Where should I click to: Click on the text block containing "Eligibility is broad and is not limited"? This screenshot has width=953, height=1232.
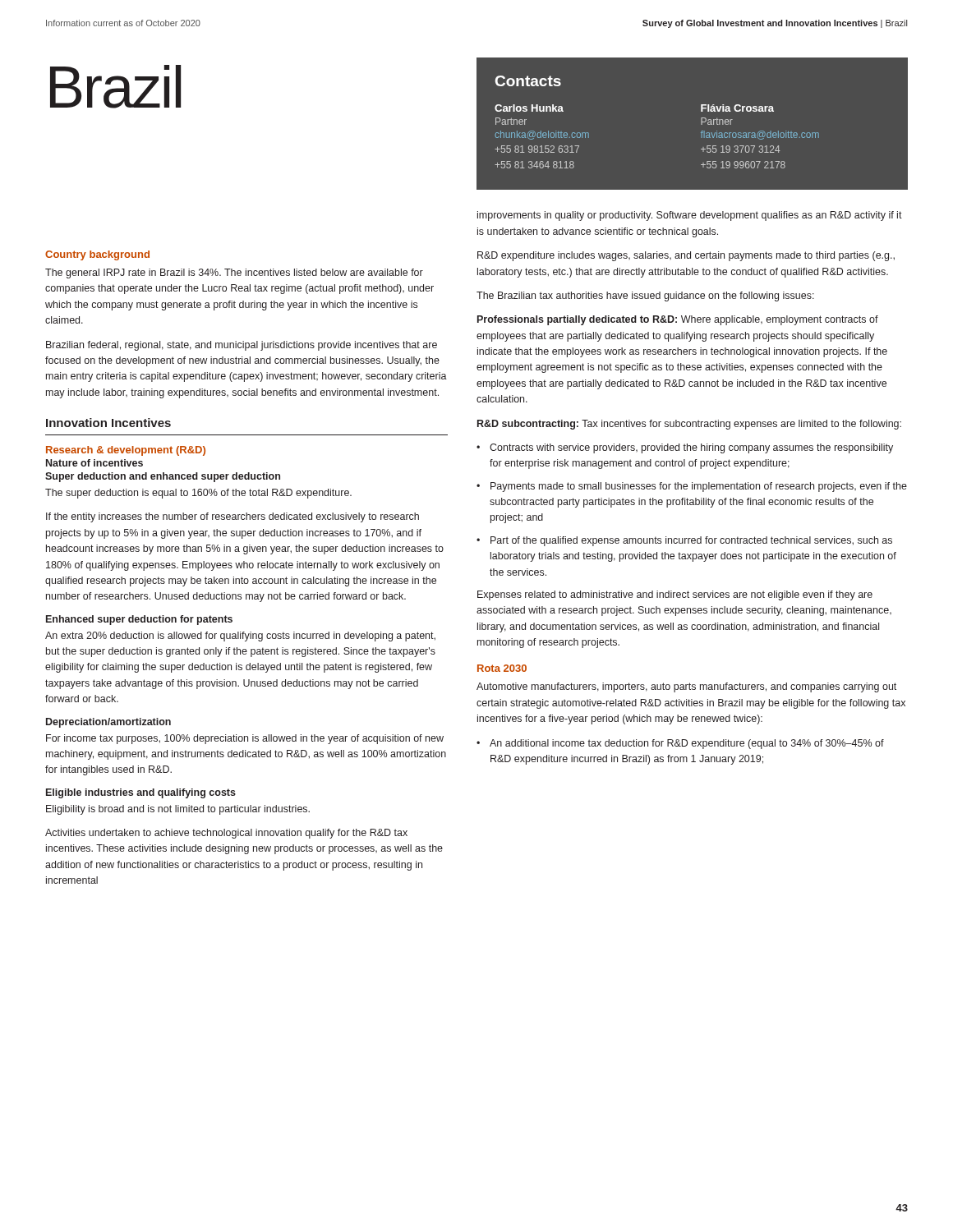(x=178, y=809)
